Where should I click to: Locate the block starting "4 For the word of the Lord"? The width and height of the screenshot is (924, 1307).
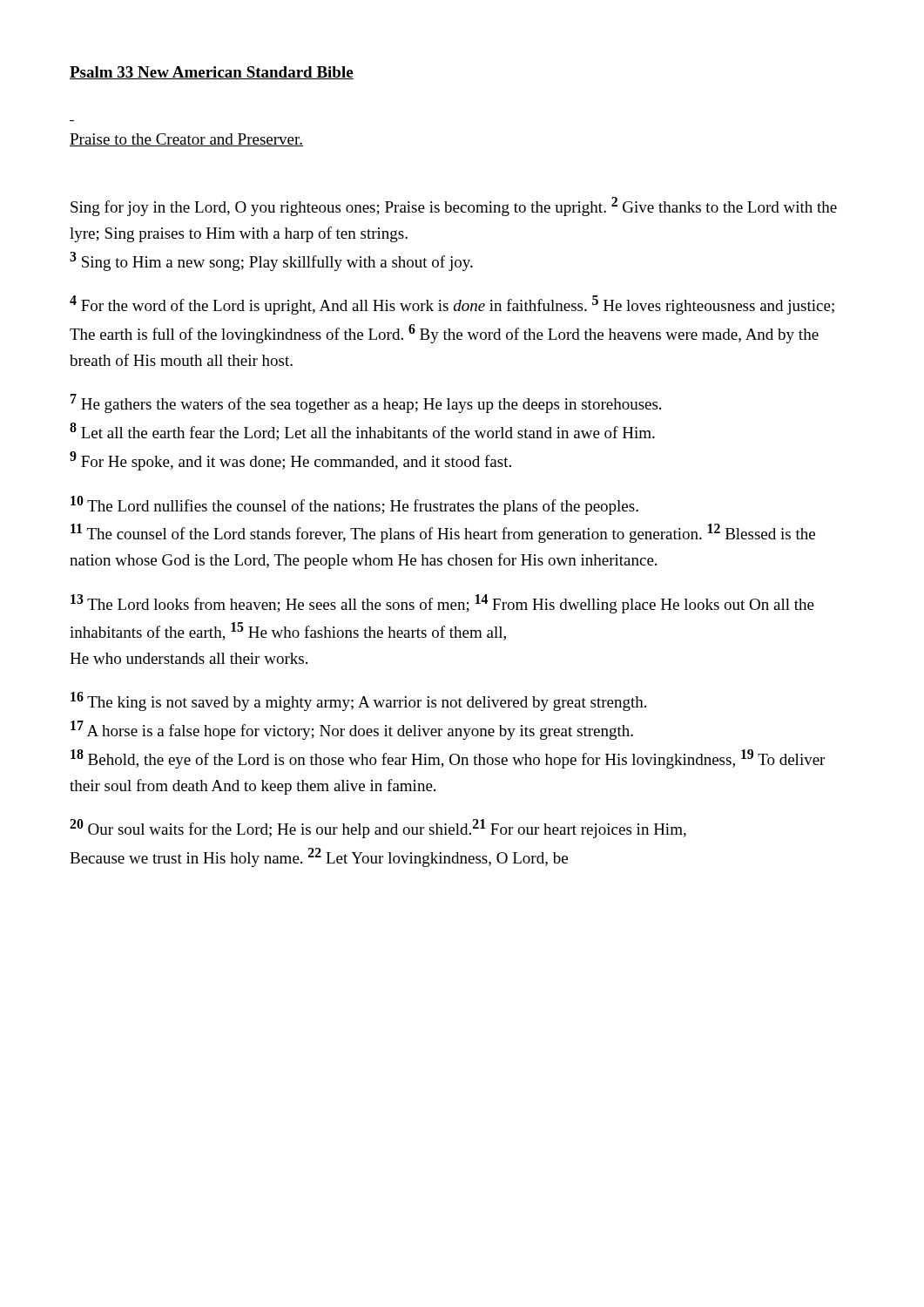tap(453, 331)
